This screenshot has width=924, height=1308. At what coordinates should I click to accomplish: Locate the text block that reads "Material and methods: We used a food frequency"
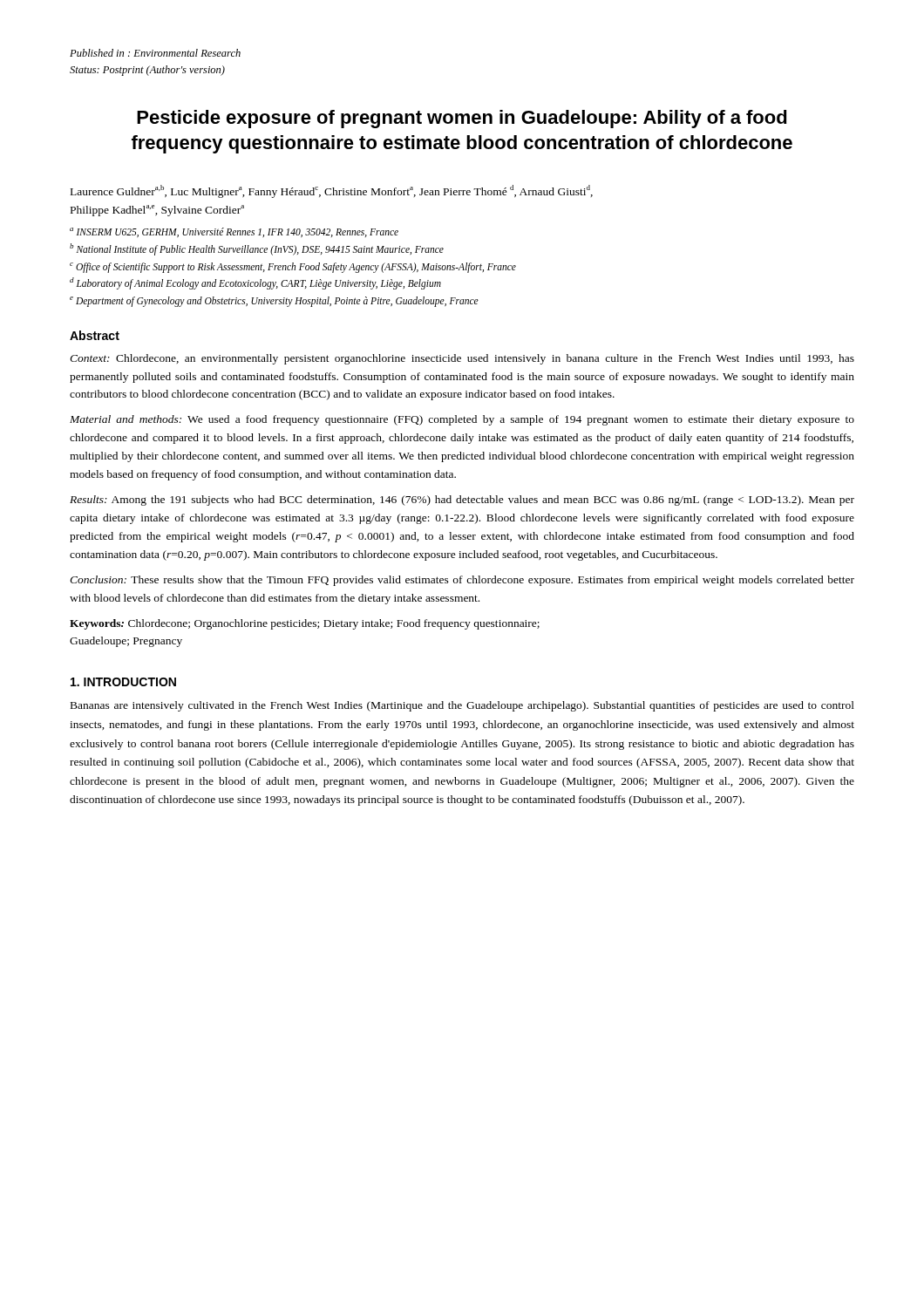click(x=462, y=447)
